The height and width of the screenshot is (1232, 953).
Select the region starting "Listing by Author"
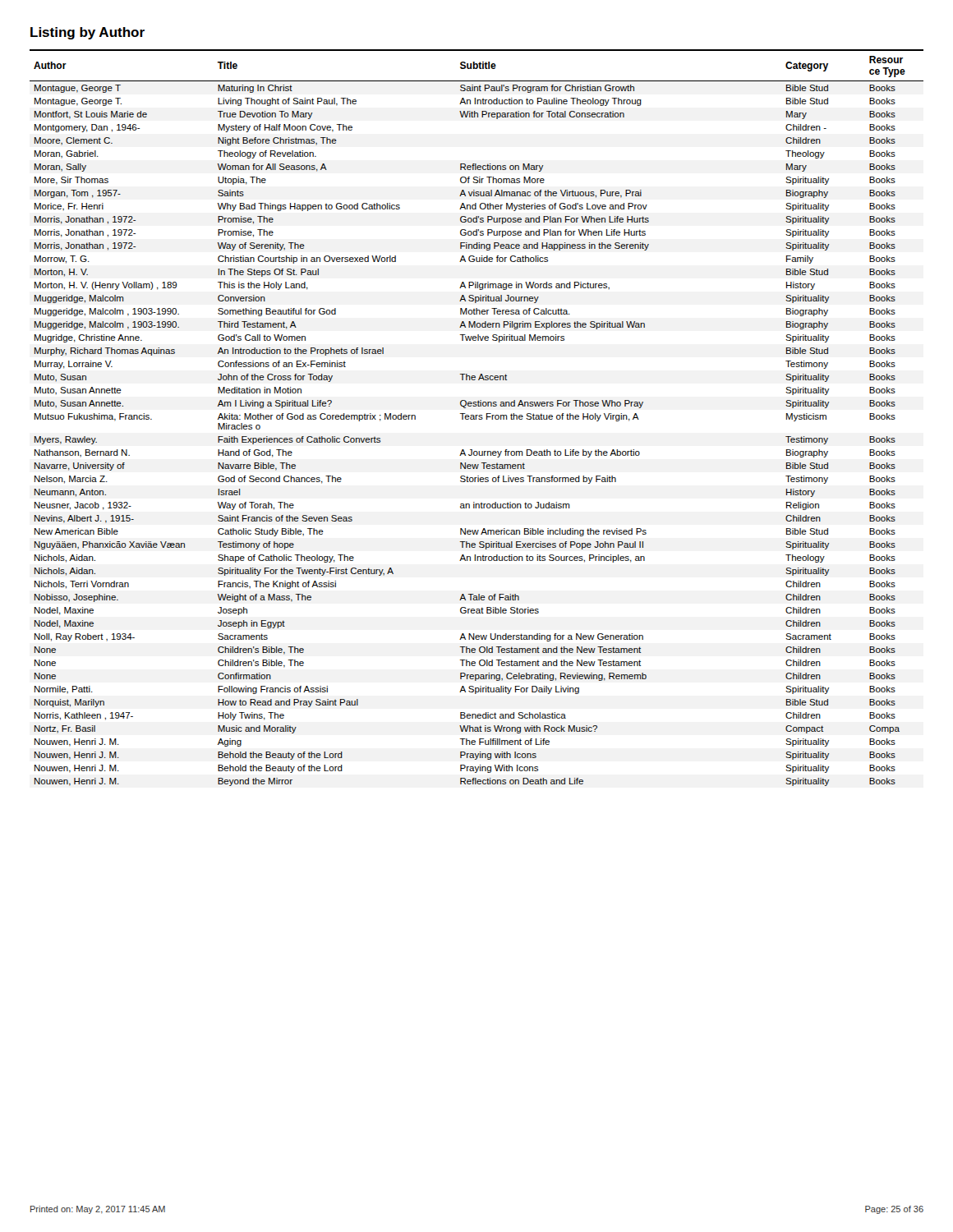(87, 32)
